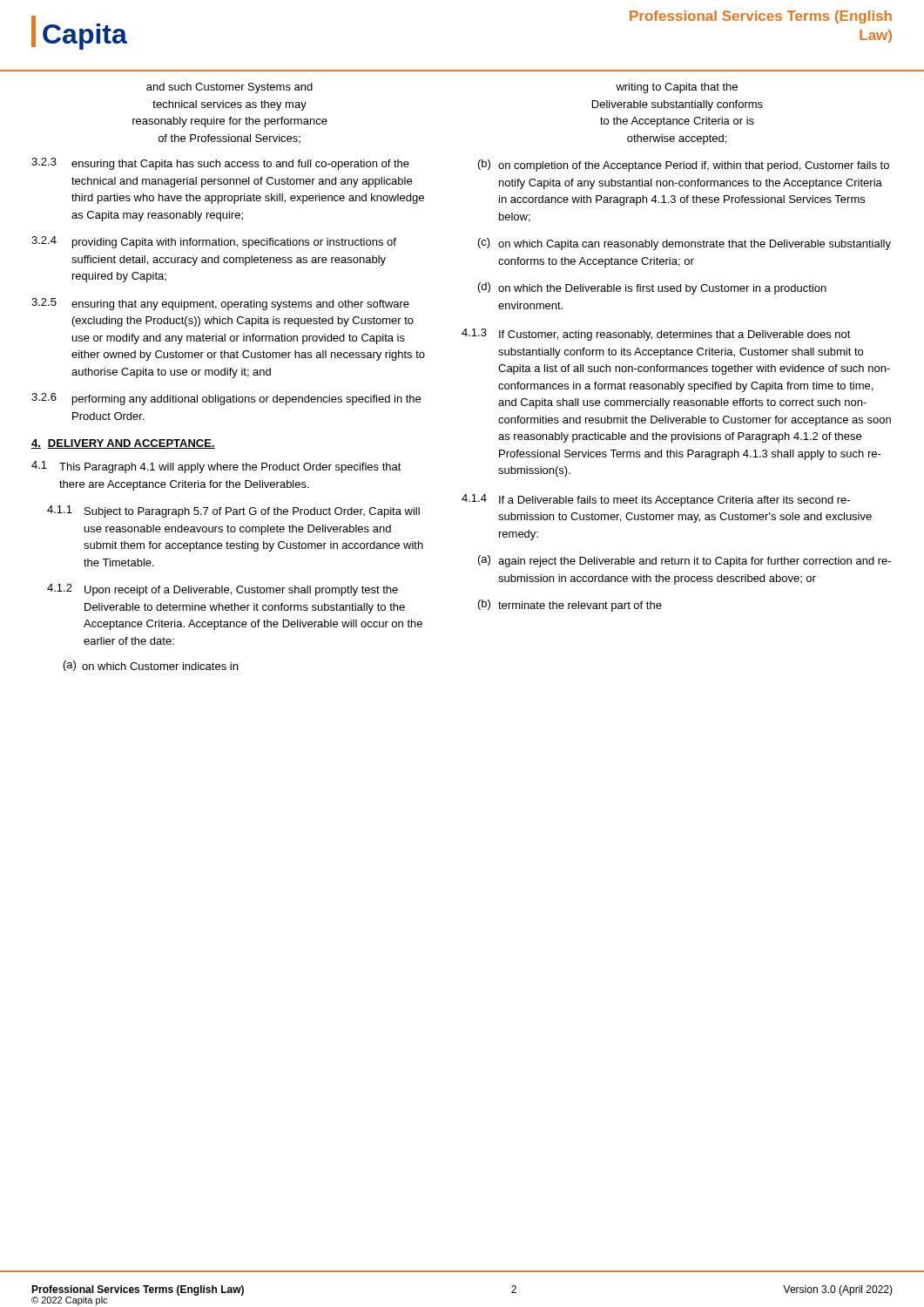Navigate to the element starting "4.1.4 If a Deliverable fails to"
The image size is (924, 1307).
[x=677, y=517]
